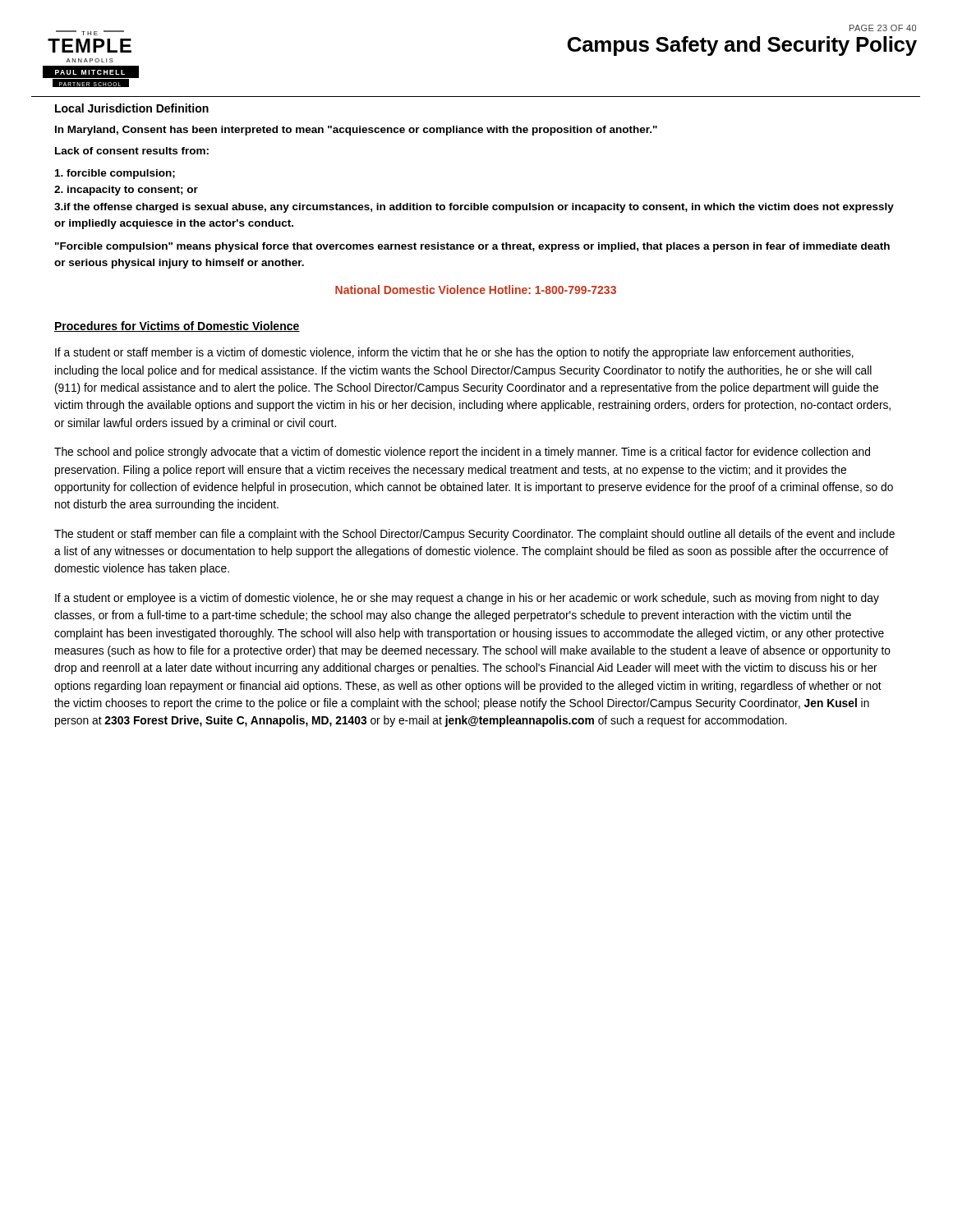This screenshot has height=1232, width=953.
Task: Locate the text "Procedures for Victims of Domestic Violence"
Action: tap(177, 326)
